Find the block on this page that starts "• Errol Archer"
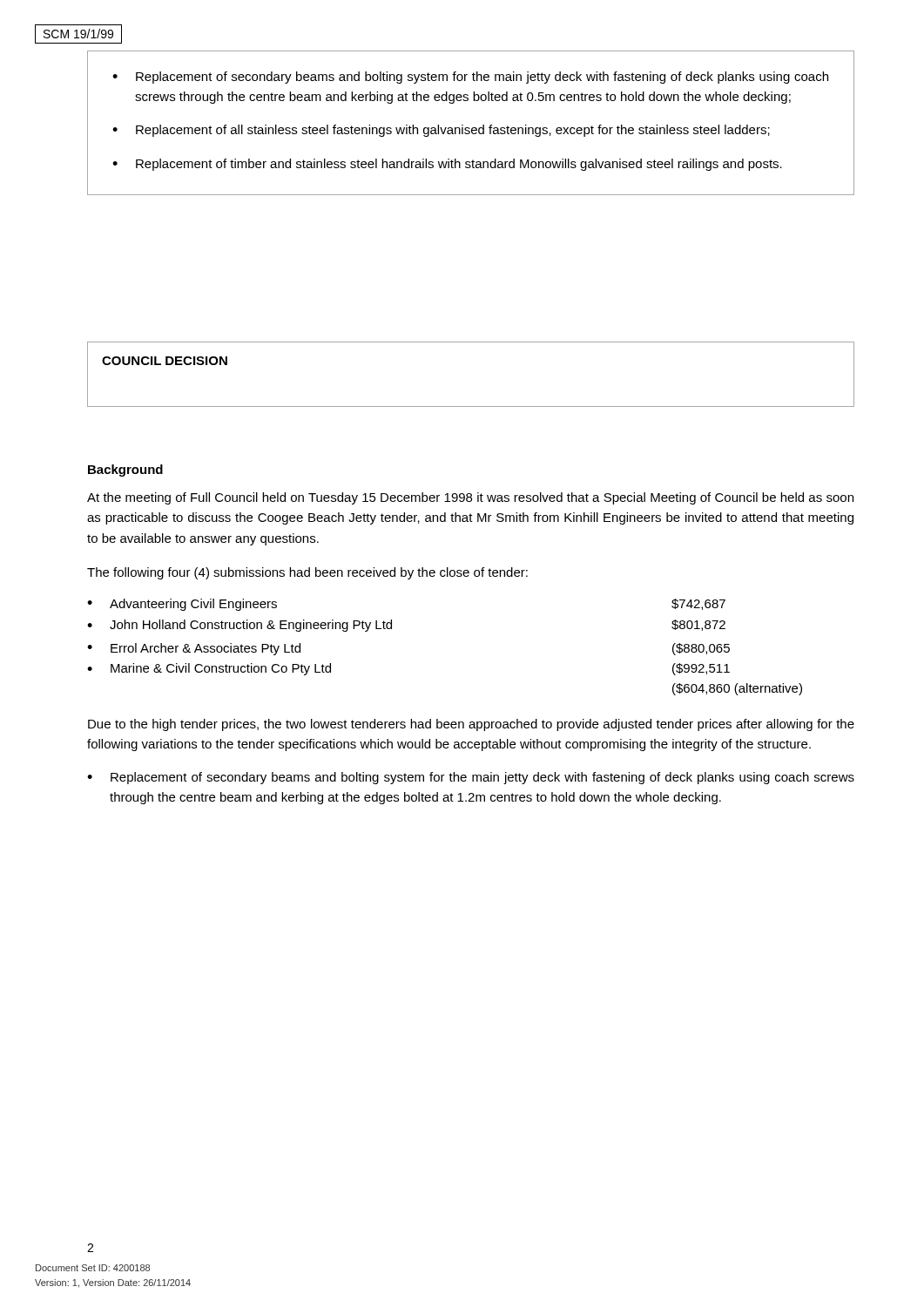924x1307 pixels. point(202,650)
